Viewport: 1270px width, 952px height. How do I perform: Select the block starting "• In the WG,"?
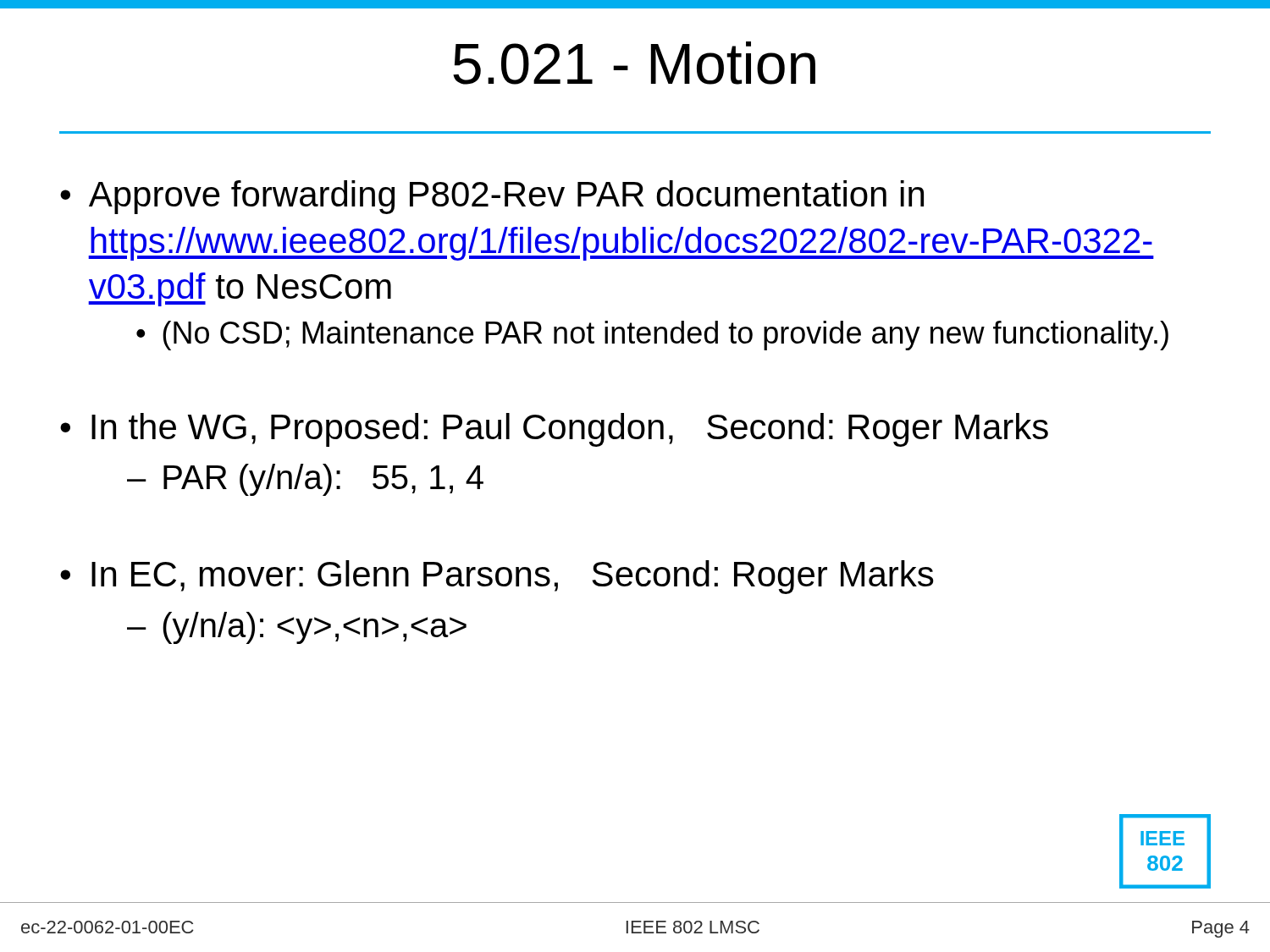coord(554,427)
